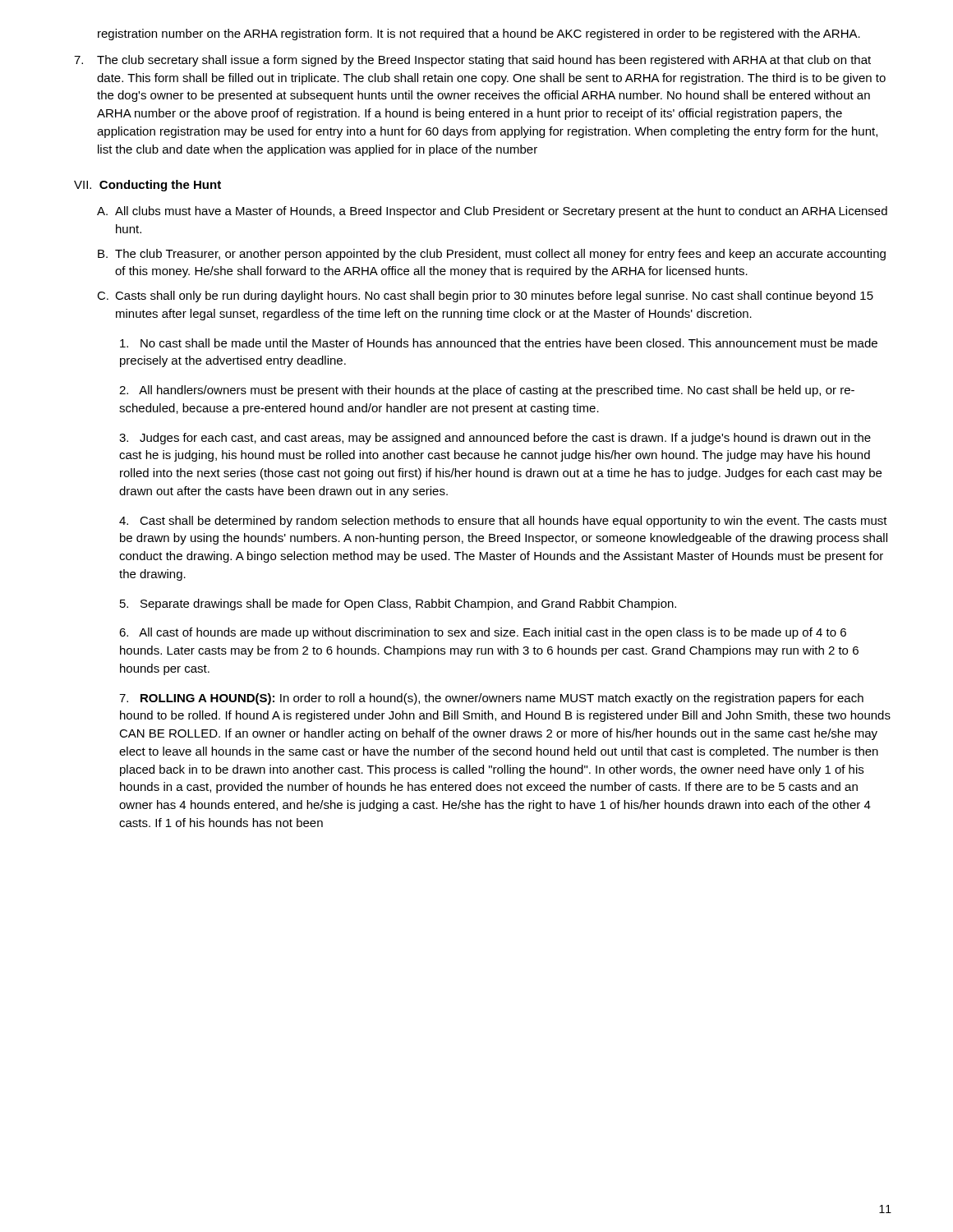Select the text block that reads "registration number on the ARHA"
This screenshot has height=1232, width=953.
point(479,33)
